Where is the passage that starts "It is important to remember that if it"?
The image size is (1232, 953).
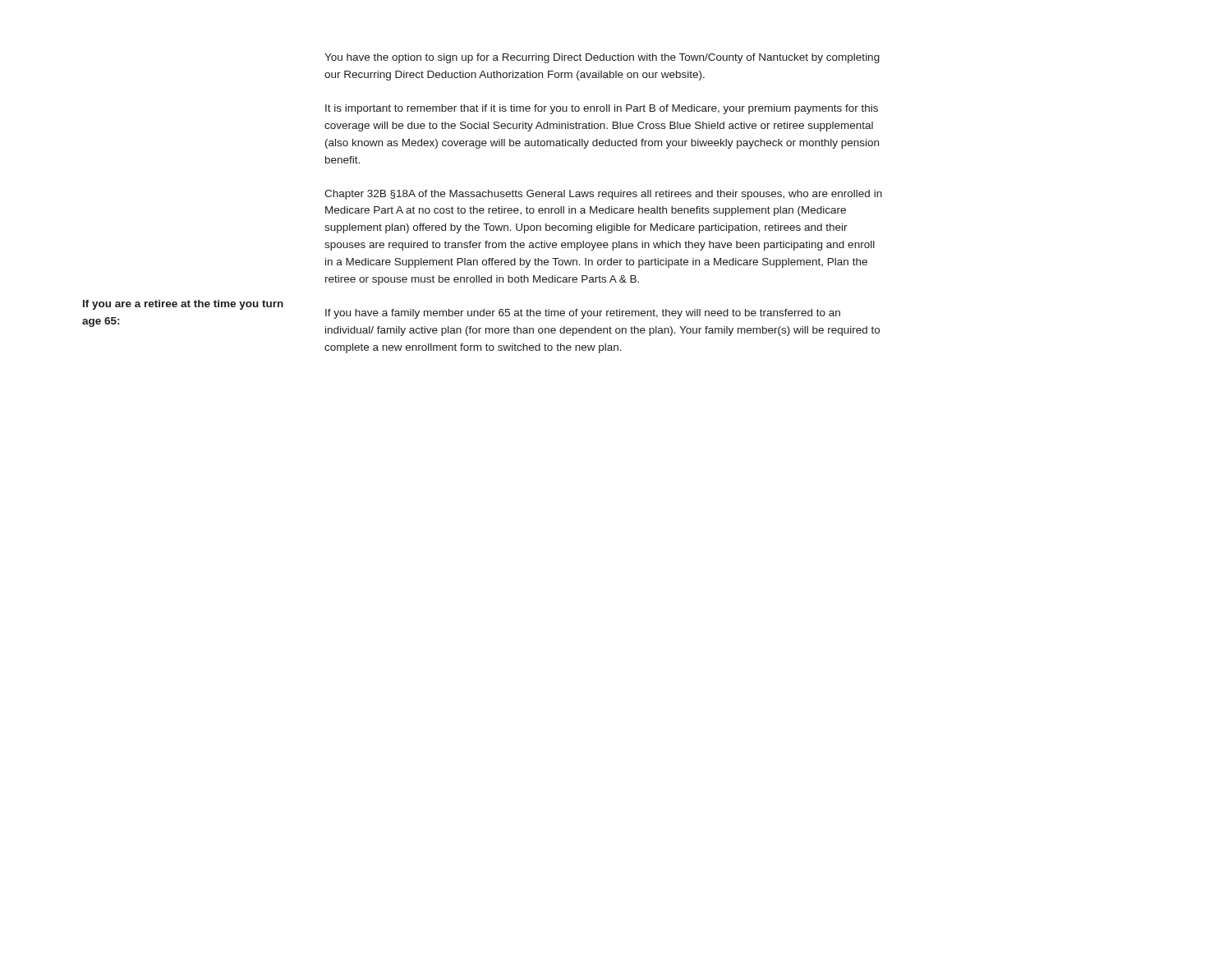(x=602, y=134)
